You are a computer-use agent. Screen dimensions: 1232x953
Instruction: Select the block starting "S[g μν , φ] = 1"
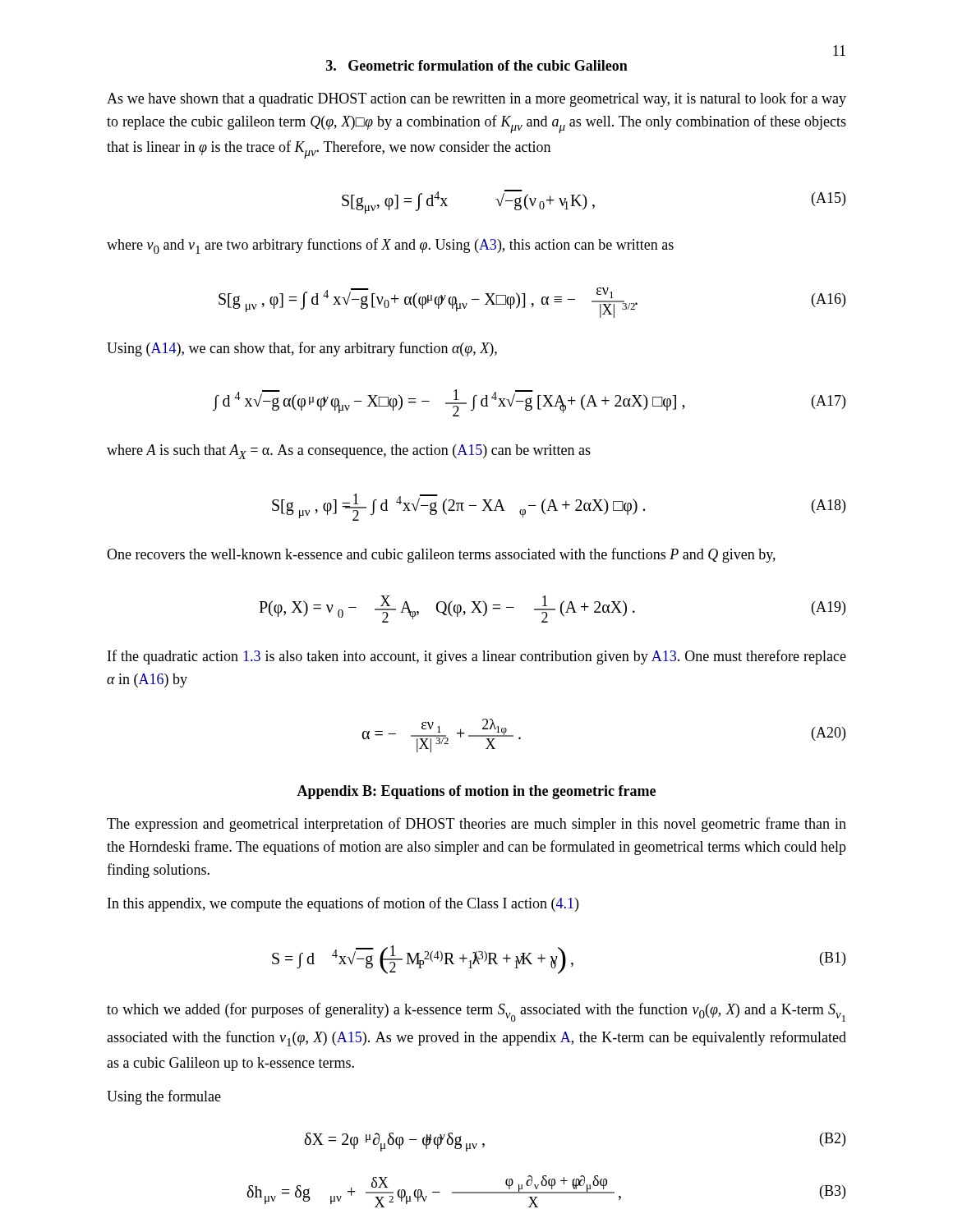tap(559, 505)
